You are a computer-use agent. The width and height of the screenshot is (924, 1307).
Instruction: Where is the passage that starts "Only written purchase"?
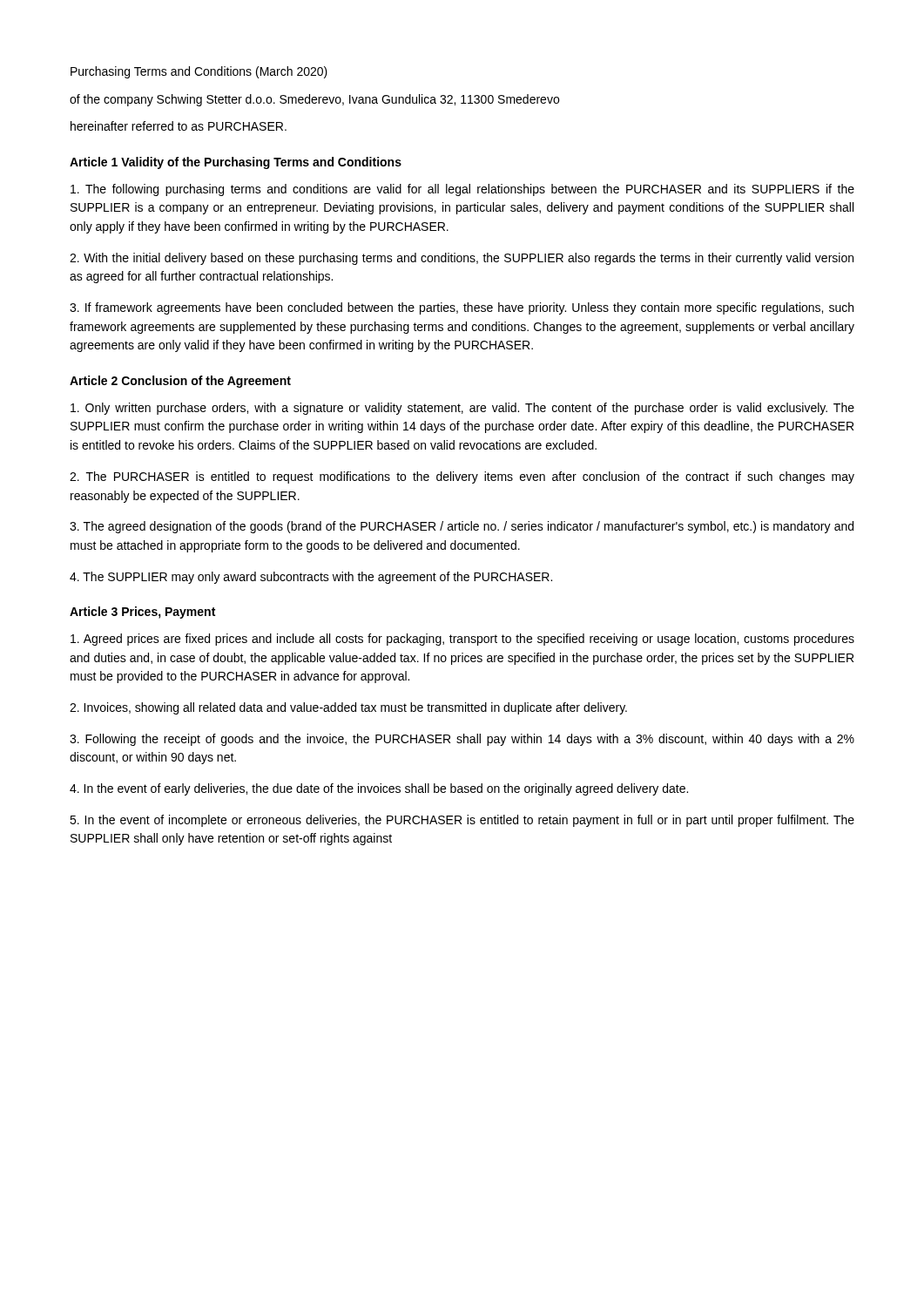pyautogui.click(x=462, y=426)
